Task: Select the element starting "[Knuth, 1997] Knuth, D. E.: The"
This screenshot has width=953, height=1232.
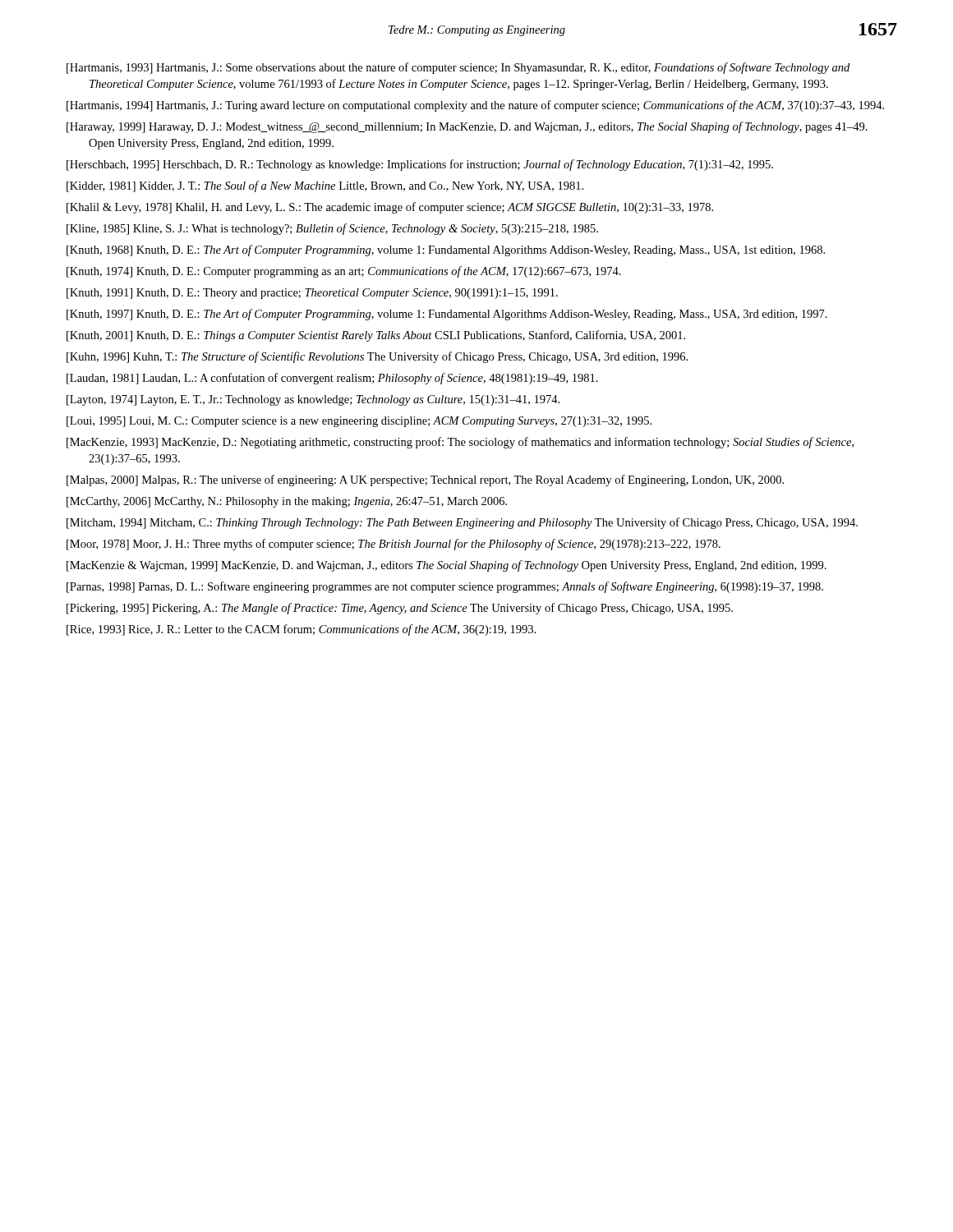Action: (447, 314)
